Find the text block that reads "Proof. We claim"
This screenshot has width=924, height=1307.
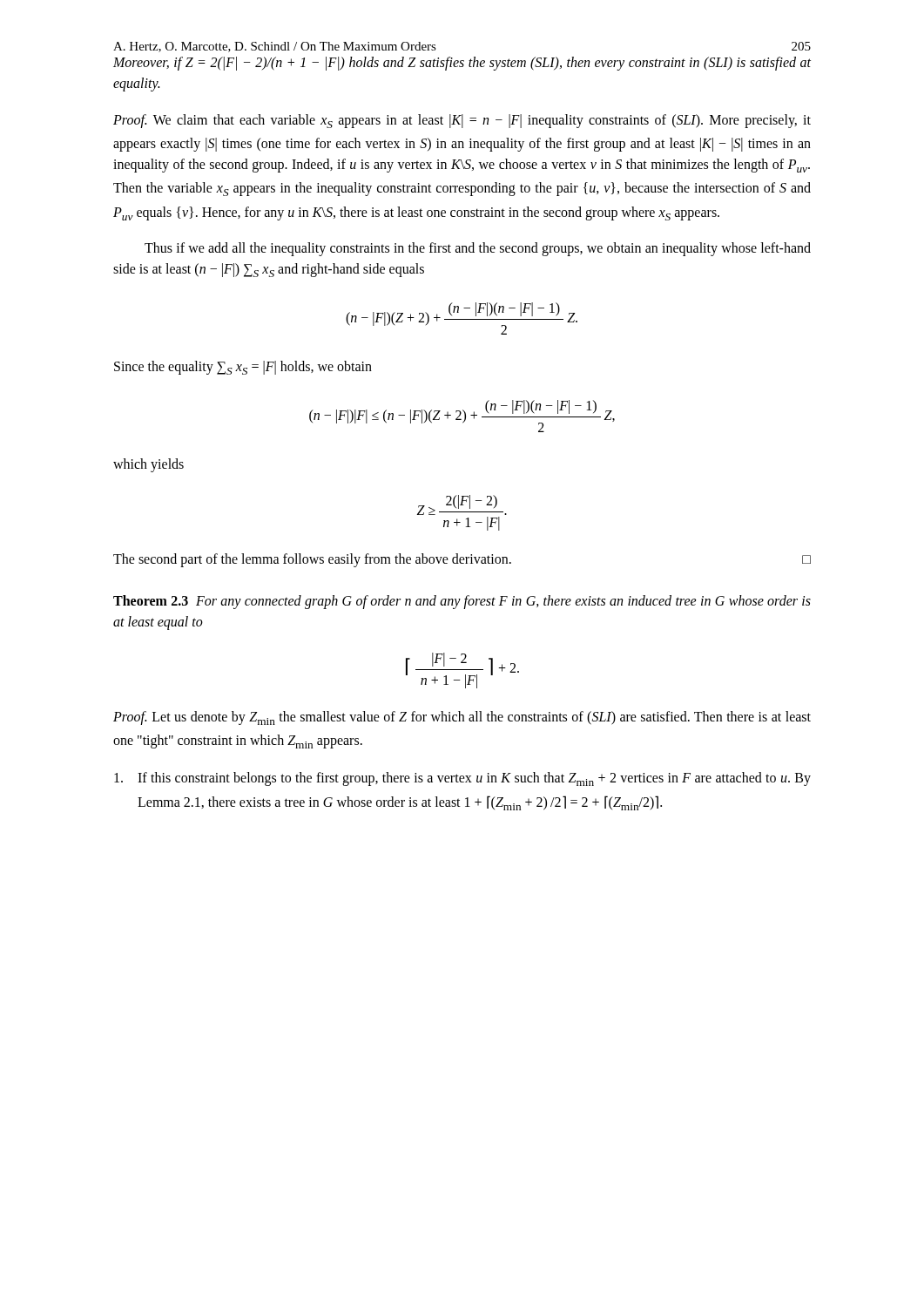pos(462,168)
